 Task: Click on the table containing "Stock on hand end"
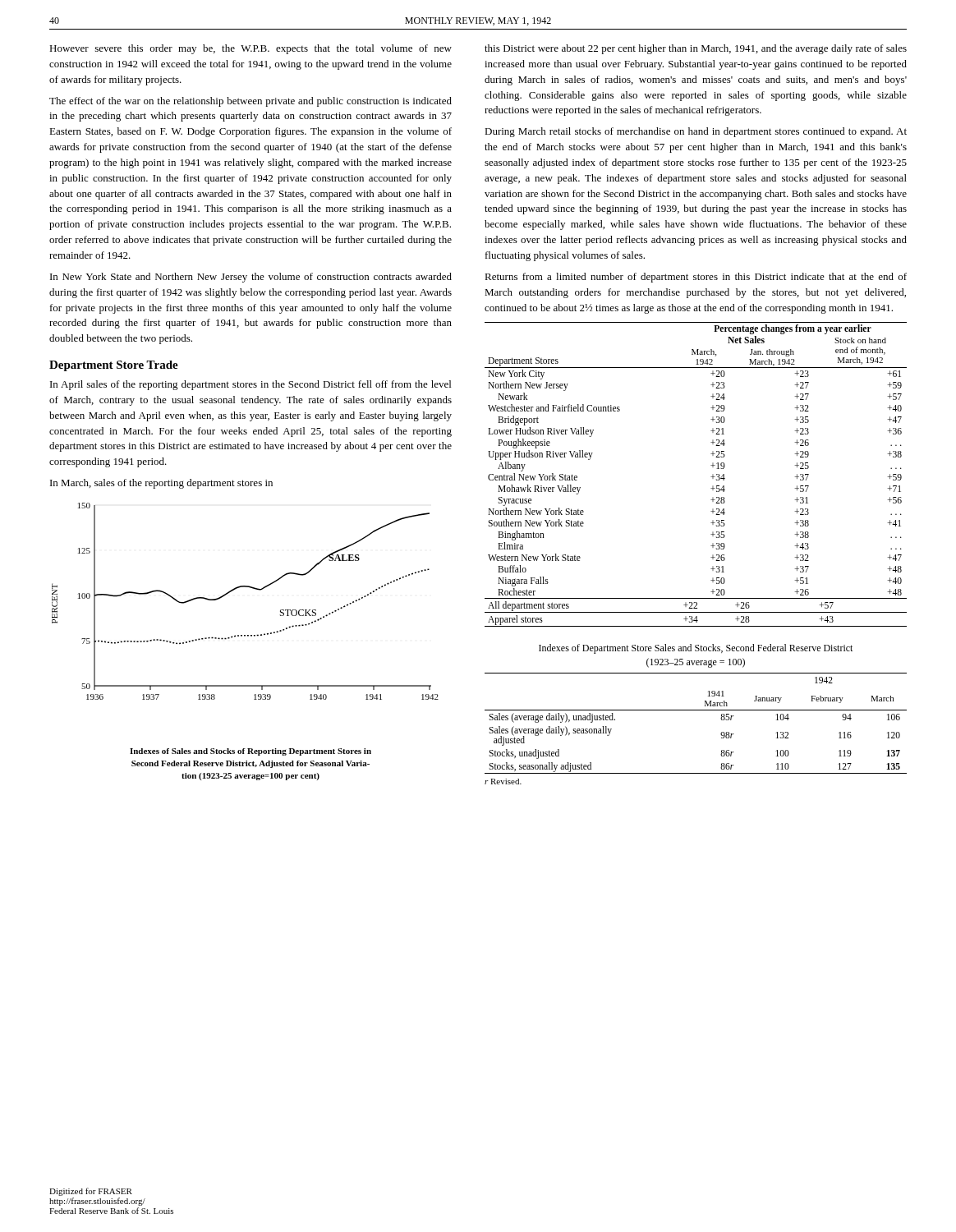(x=696, y=475)
